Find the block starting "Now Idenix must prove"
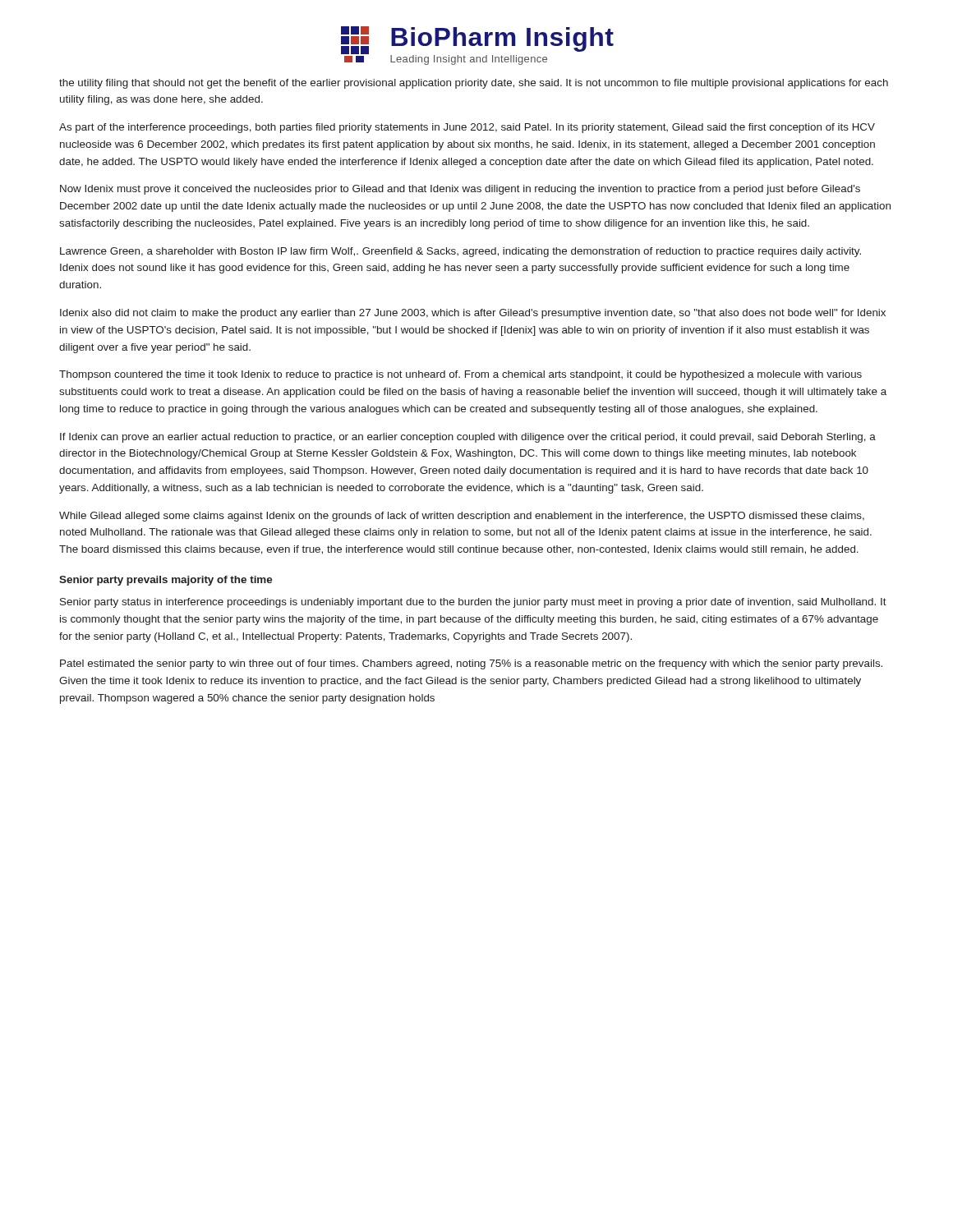Viewport: 953px width, 1232px height. click(x=475, y=206)
